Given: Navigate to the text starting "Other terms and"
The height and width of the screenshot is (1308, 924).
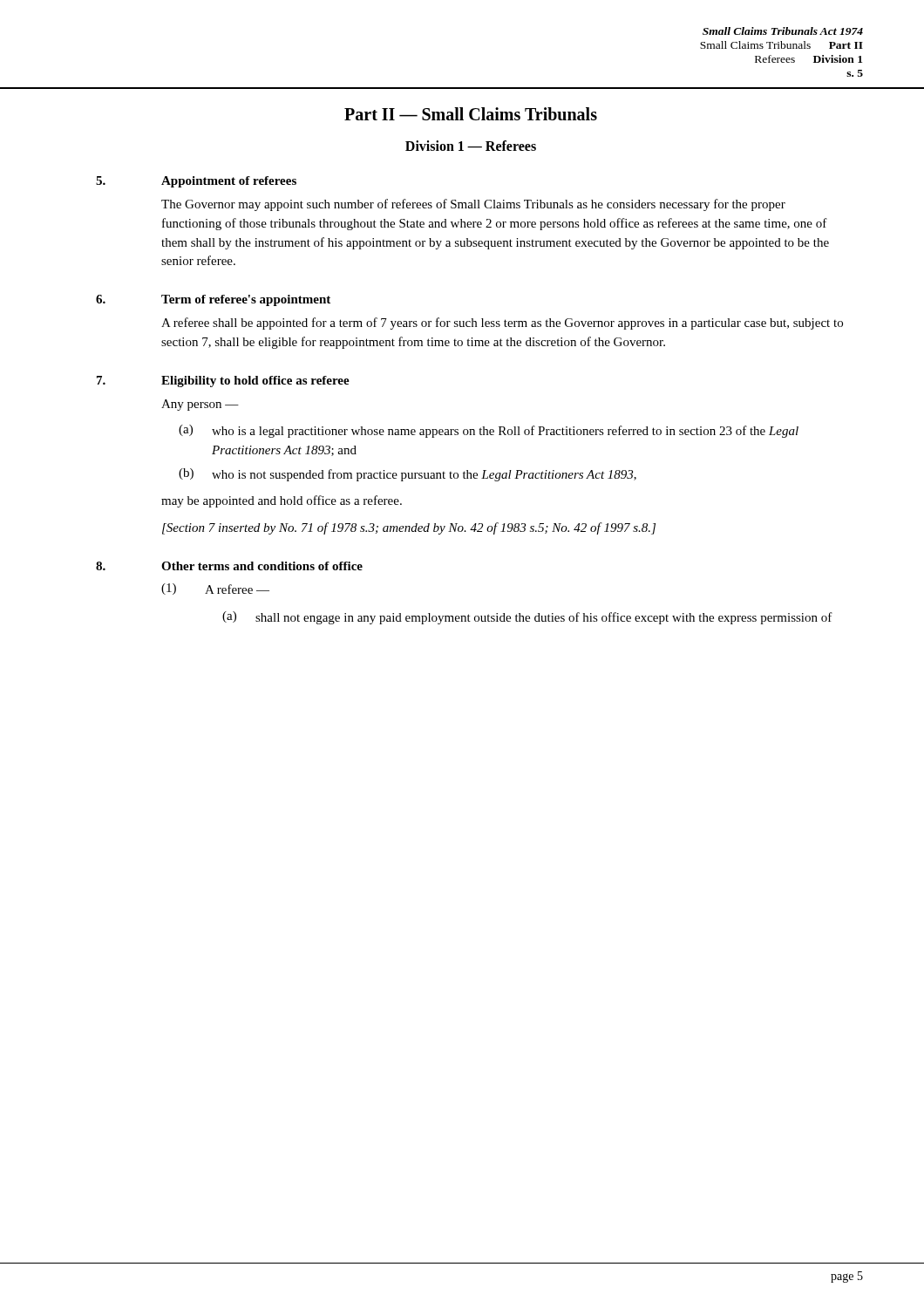Looking at the screenshot, I should tap(262, 566).
